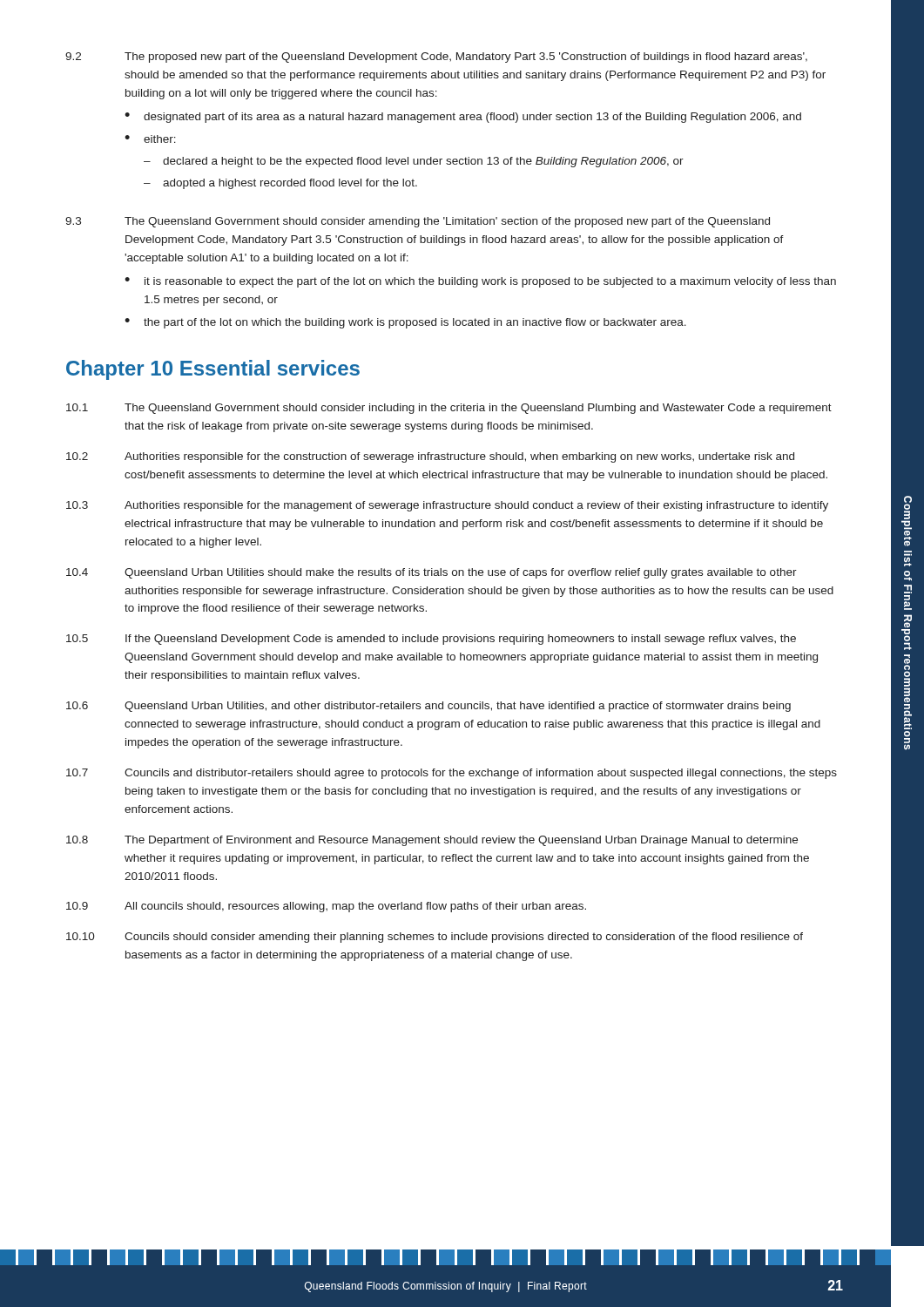Find the list item that says "10.4 Queensland Urban Utilities should make the results"
Viewport: 924px width, 1307px height.
pyautogui.click(x=453, y=591)
